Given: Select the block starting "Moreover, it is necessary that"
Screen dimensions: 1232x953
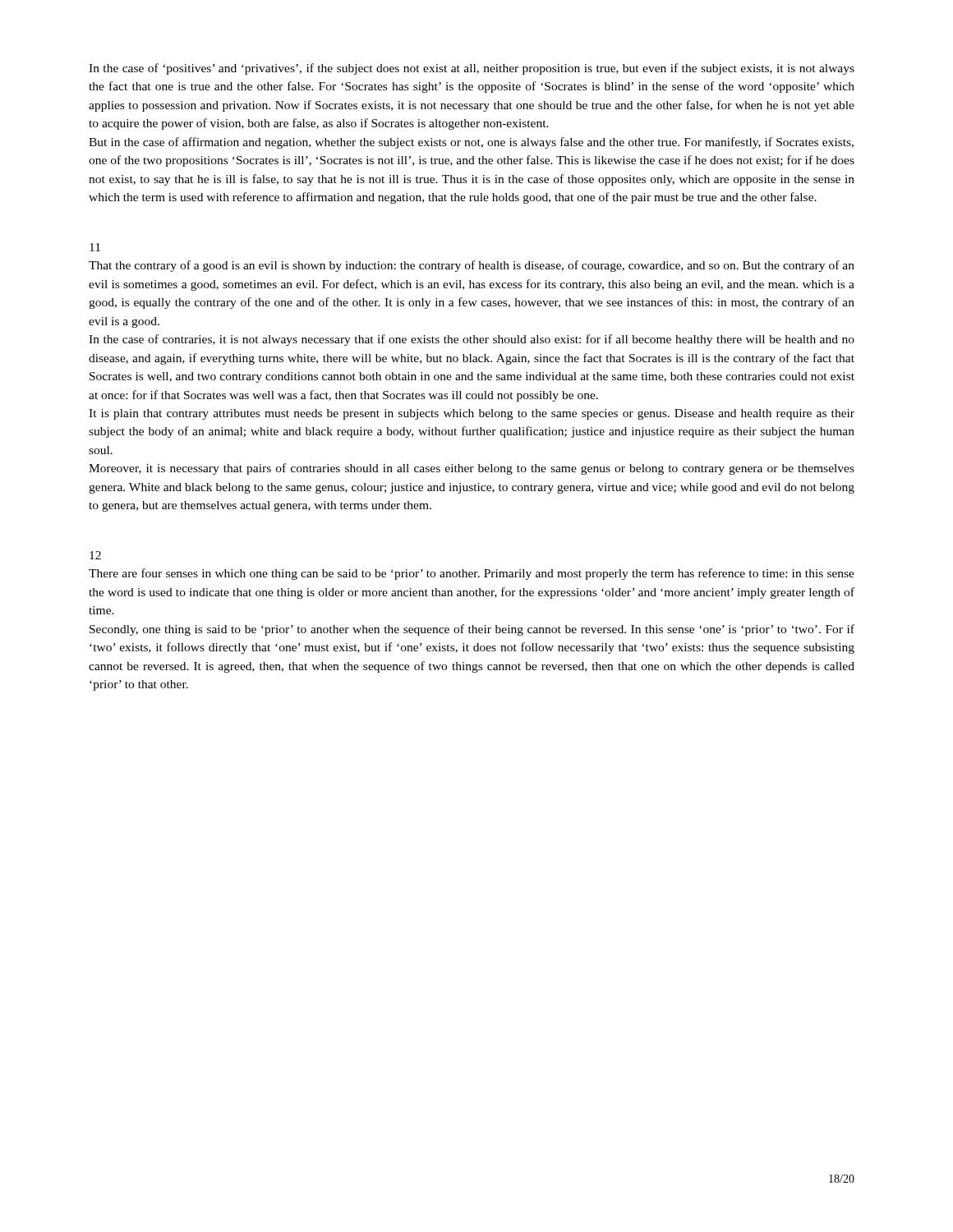Looking at the screenshot, I should click(x=472, y=487).
